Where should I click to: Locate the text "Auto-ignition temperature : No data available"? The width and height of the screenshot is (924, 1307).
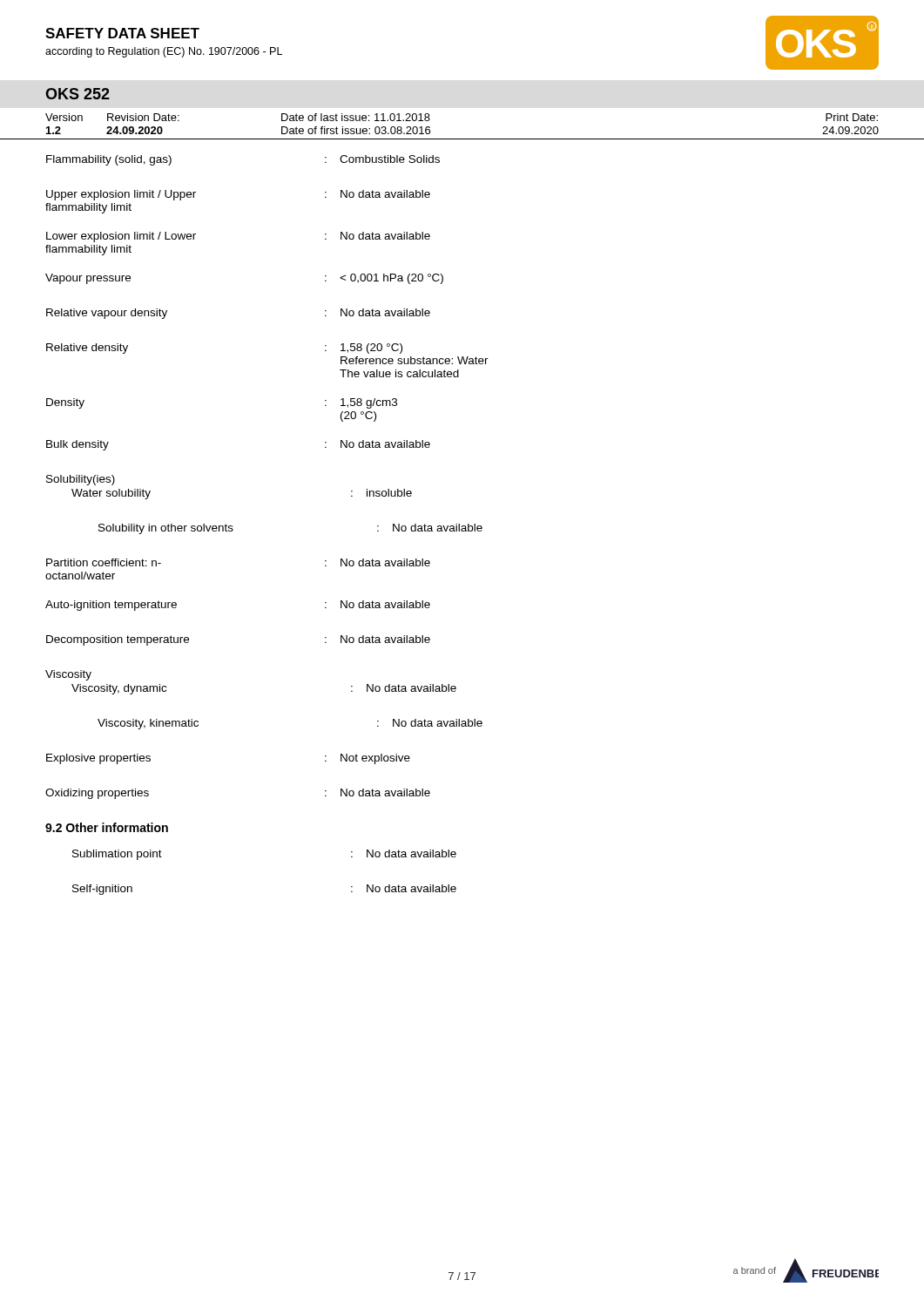tap(106, 605)
